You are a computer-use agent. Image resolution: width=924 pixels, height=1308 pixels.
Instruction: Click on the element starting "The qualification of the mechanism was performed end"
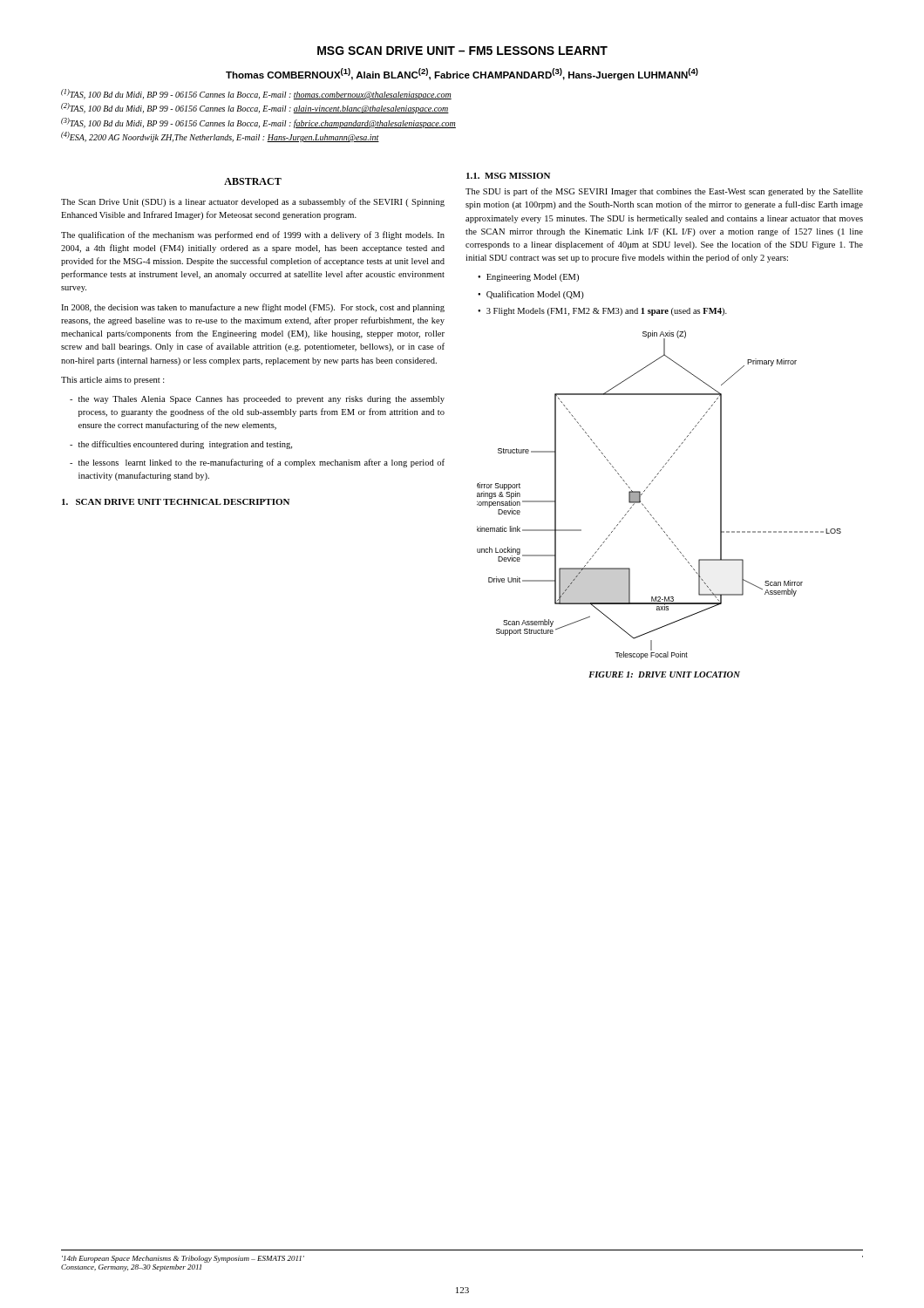click(x=253, y=261)
